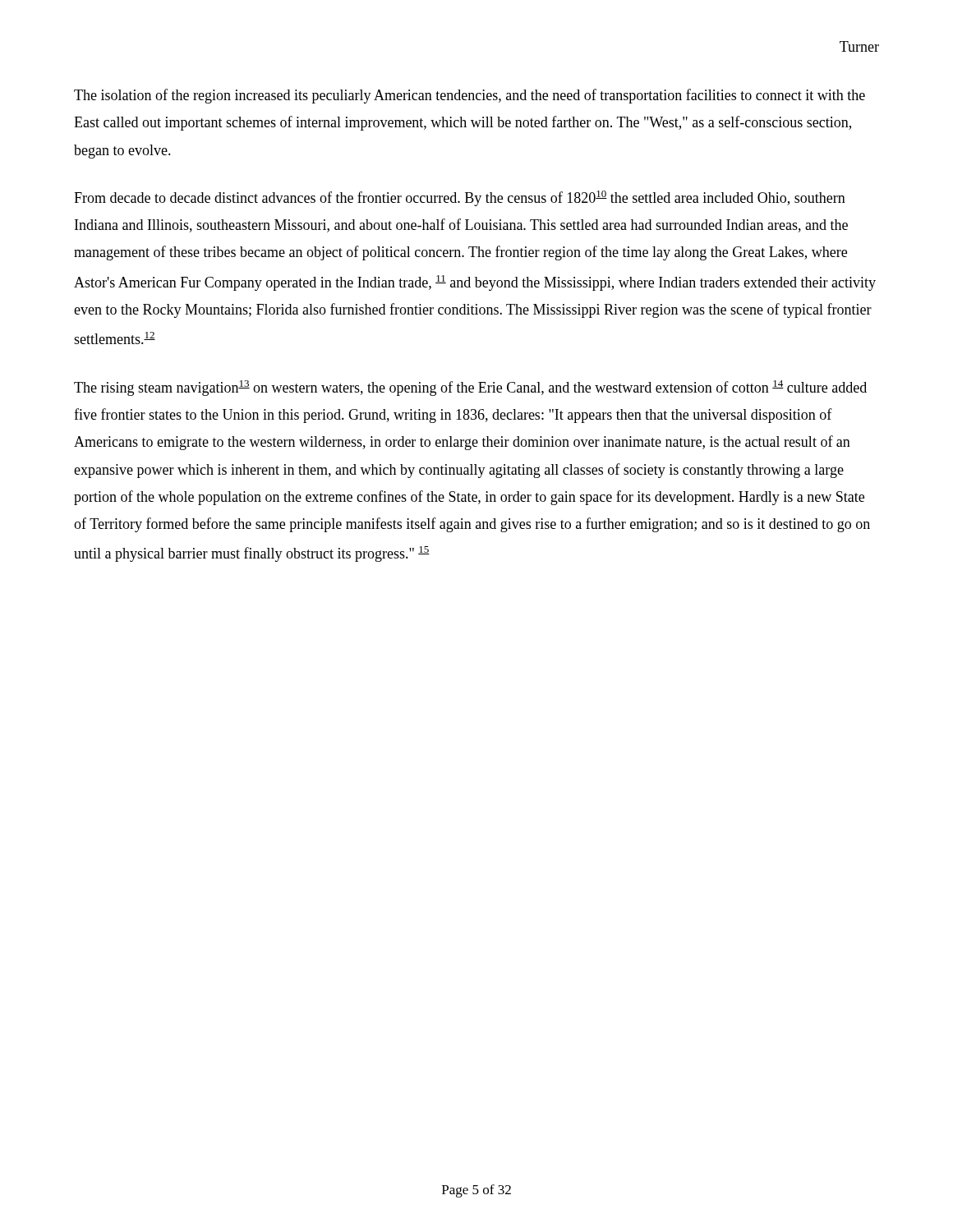The height and width of the screenshot is (1232, 953).
Task: Locate the block of text that opens with "The rising steam navigation13 on western waters,"
Action: [x=472, y=469]
